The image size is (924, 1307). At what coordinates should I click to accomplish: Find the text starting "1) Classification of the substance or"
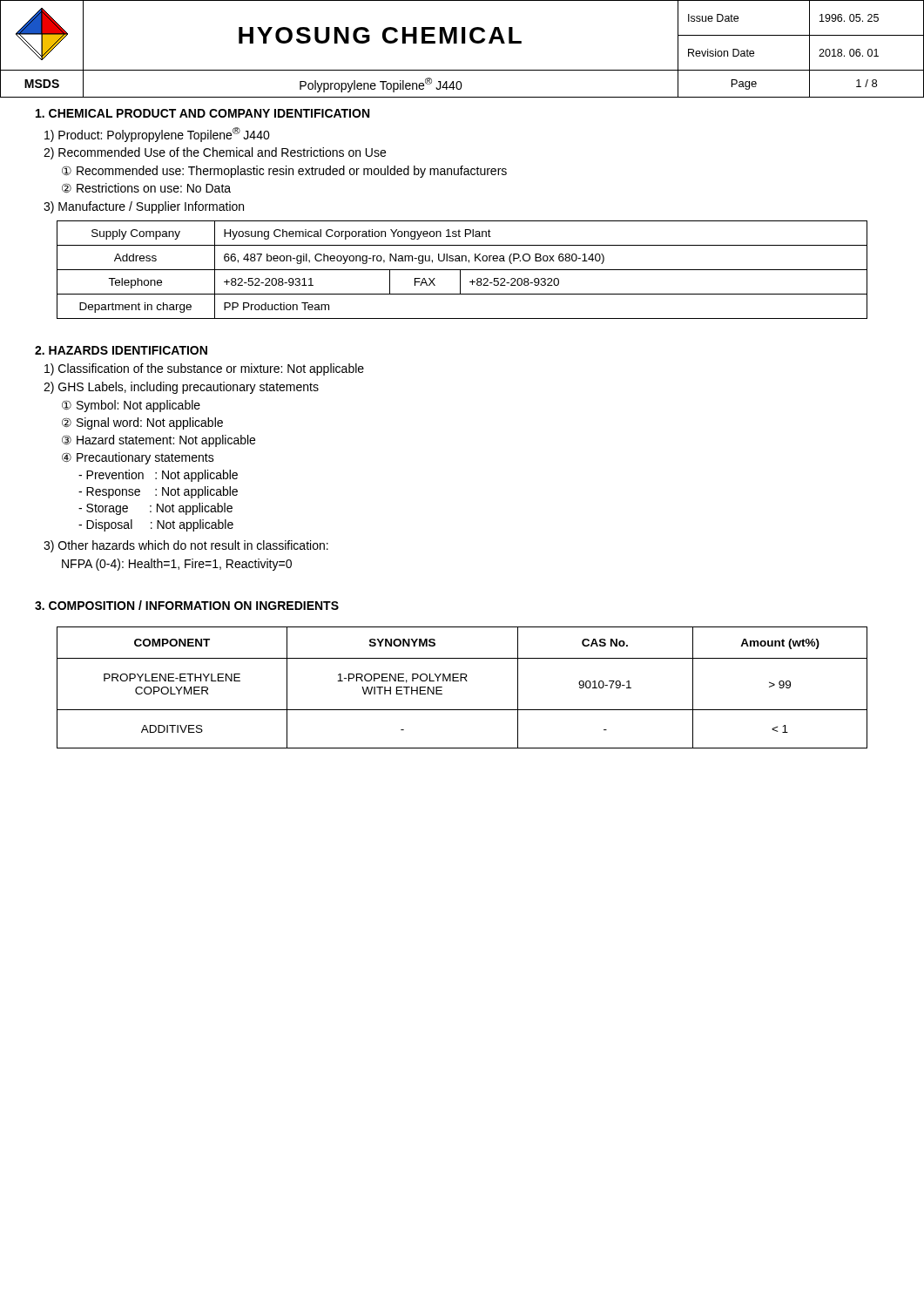[204, 369]
